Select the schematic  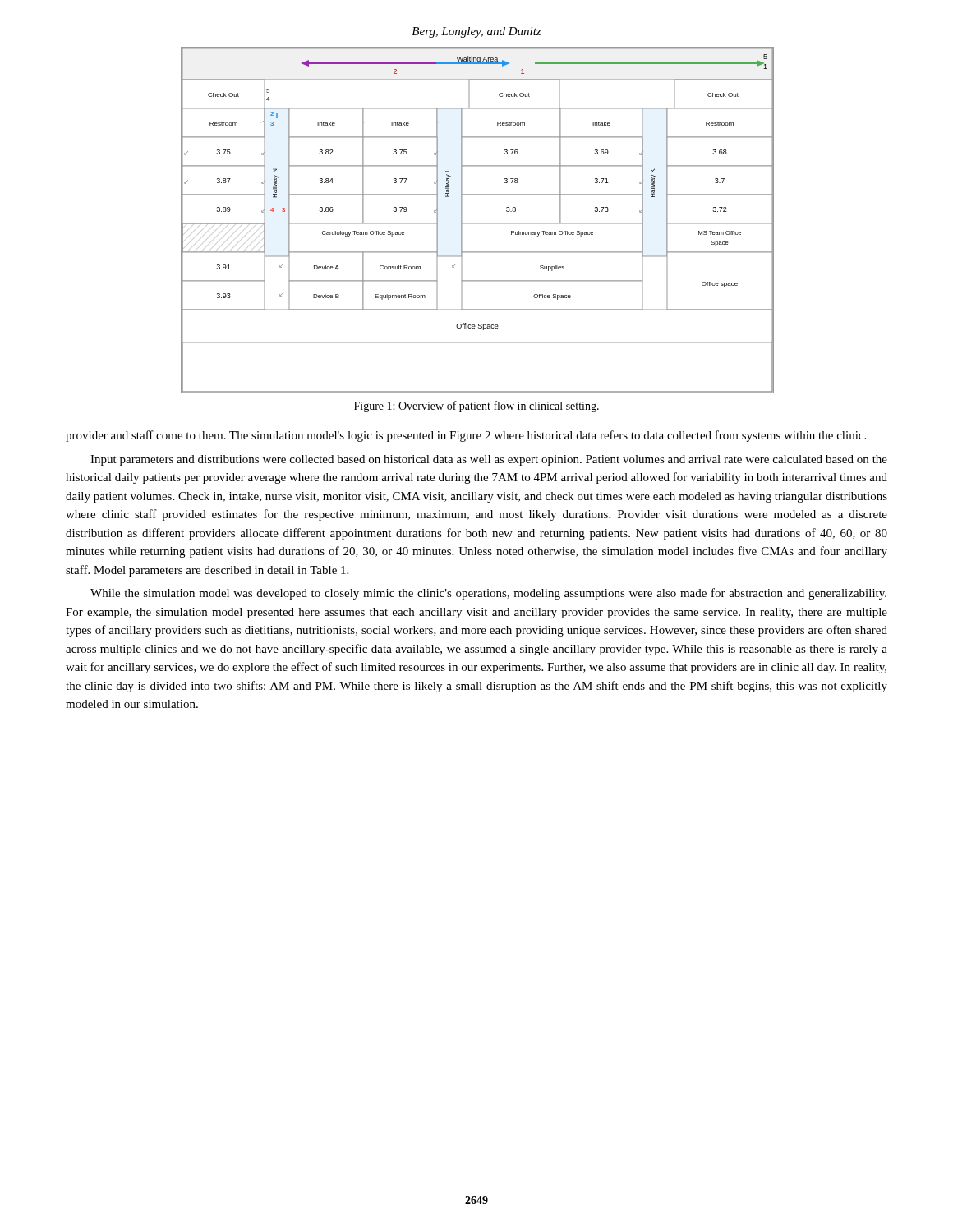click(476, 220)
